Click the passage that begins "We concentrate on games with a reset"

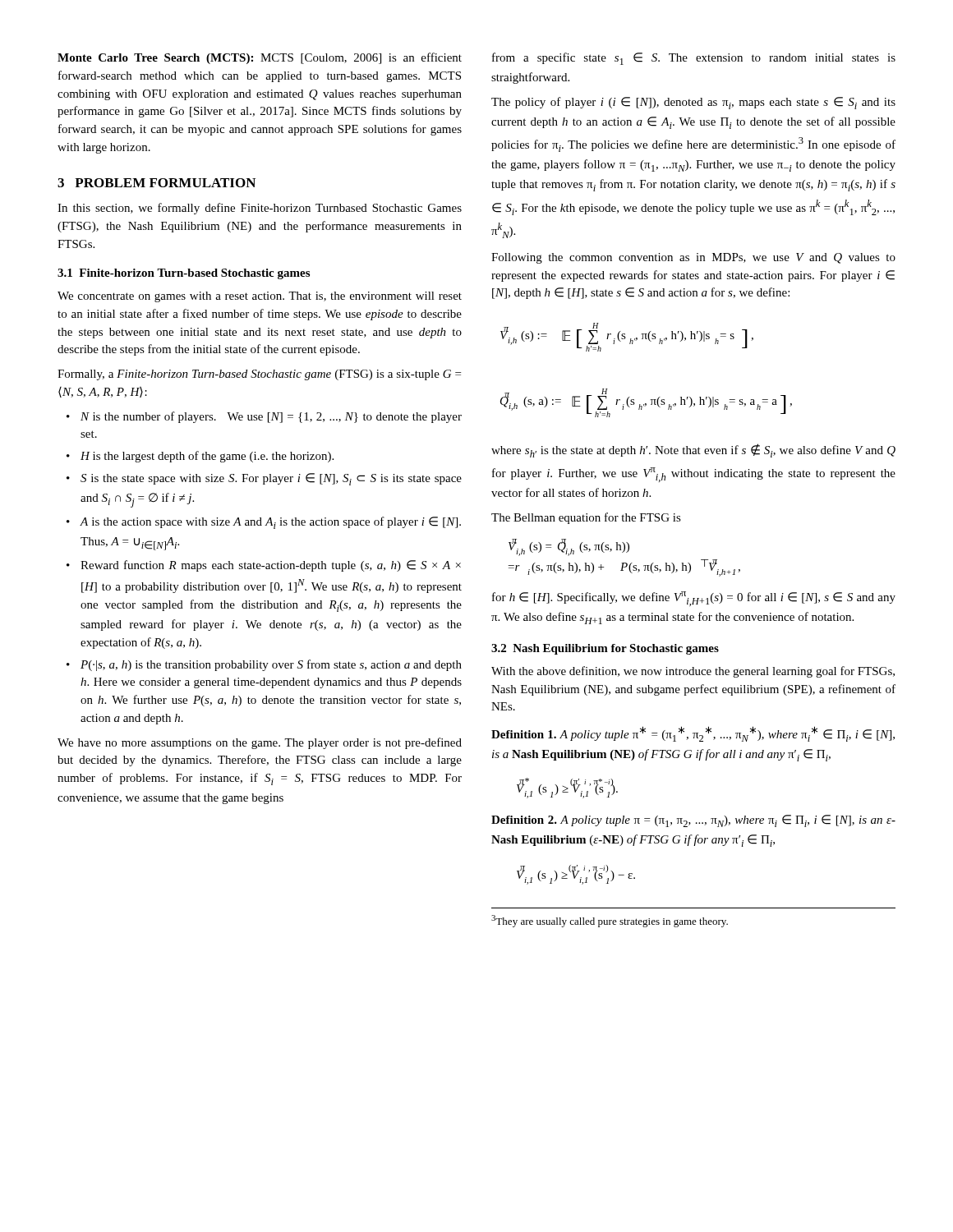tap(260, 344)
